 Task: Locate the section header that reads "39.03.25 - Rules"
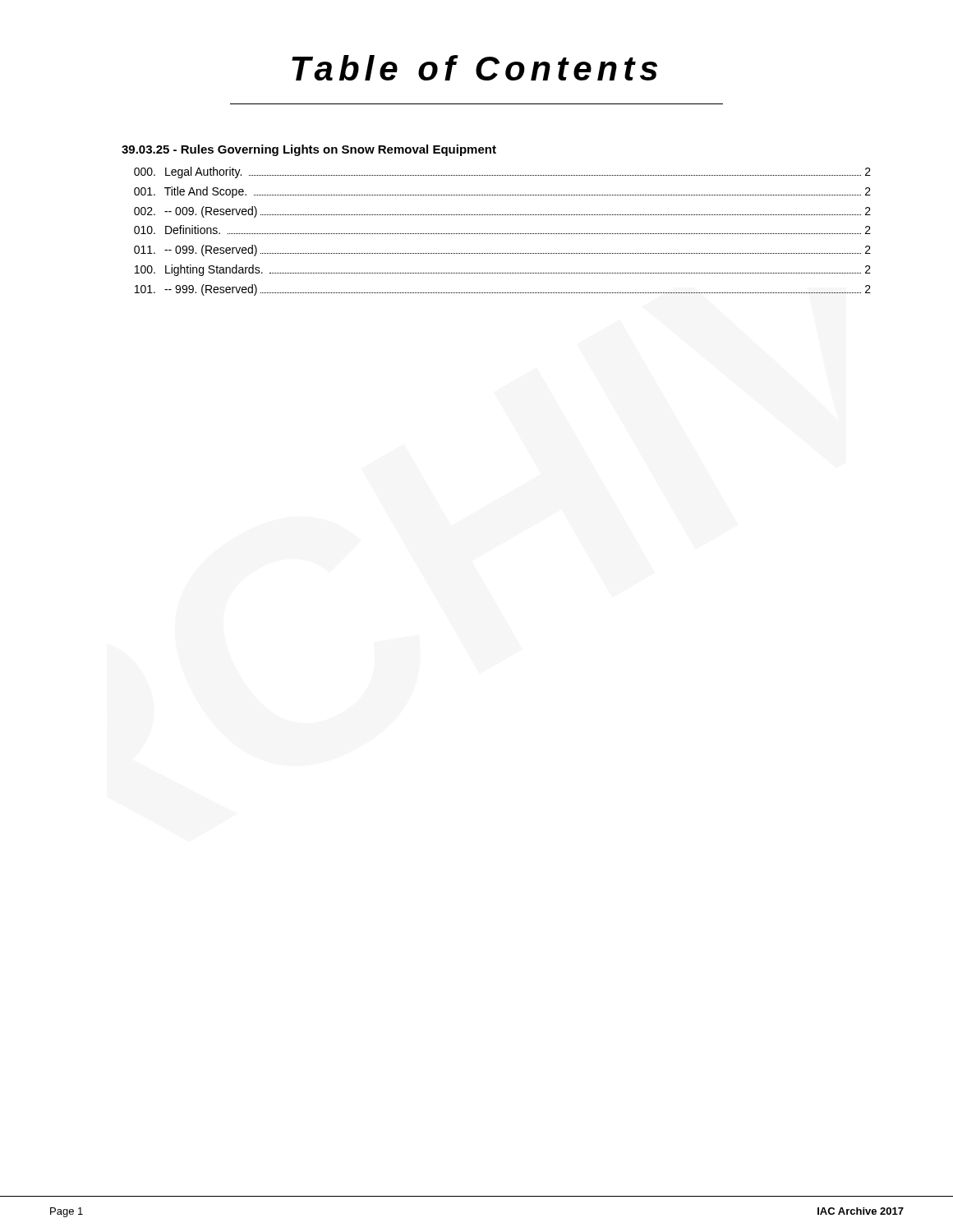[x=496, y=149]
